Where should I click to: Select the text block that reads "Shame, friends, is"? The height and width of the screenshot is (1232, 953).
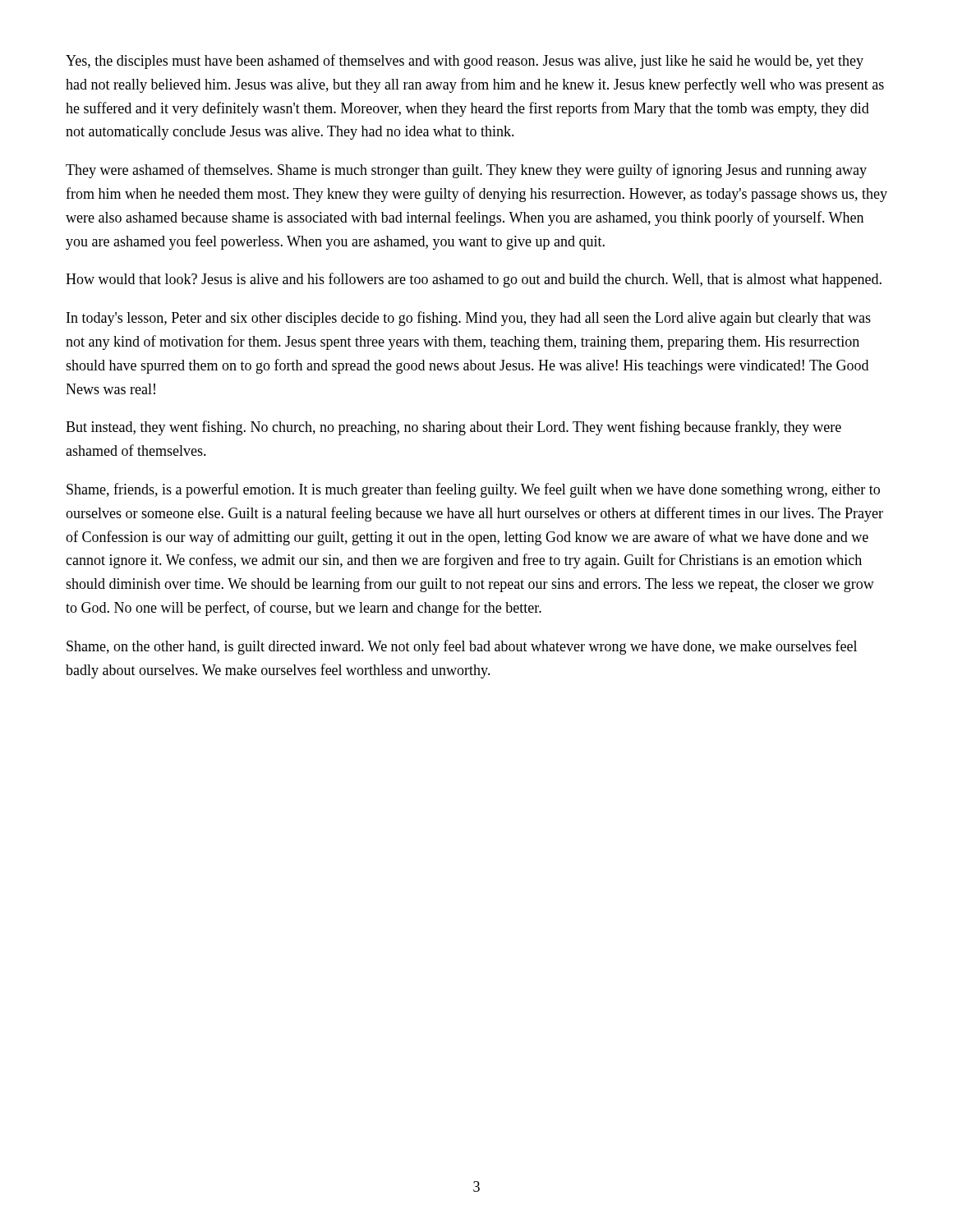[474, 549]
